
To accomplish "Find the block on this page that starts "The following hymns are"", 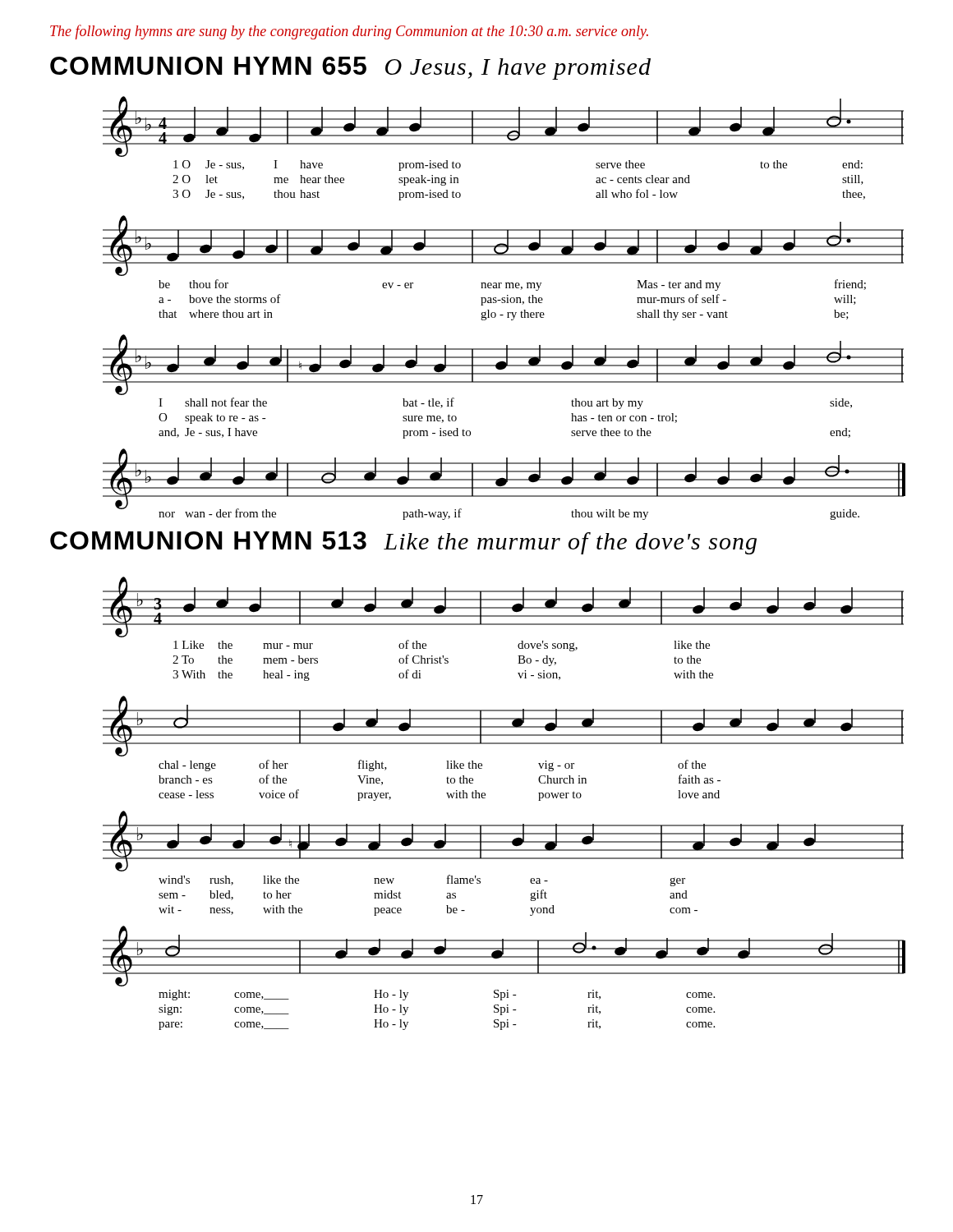I will 349,31.
